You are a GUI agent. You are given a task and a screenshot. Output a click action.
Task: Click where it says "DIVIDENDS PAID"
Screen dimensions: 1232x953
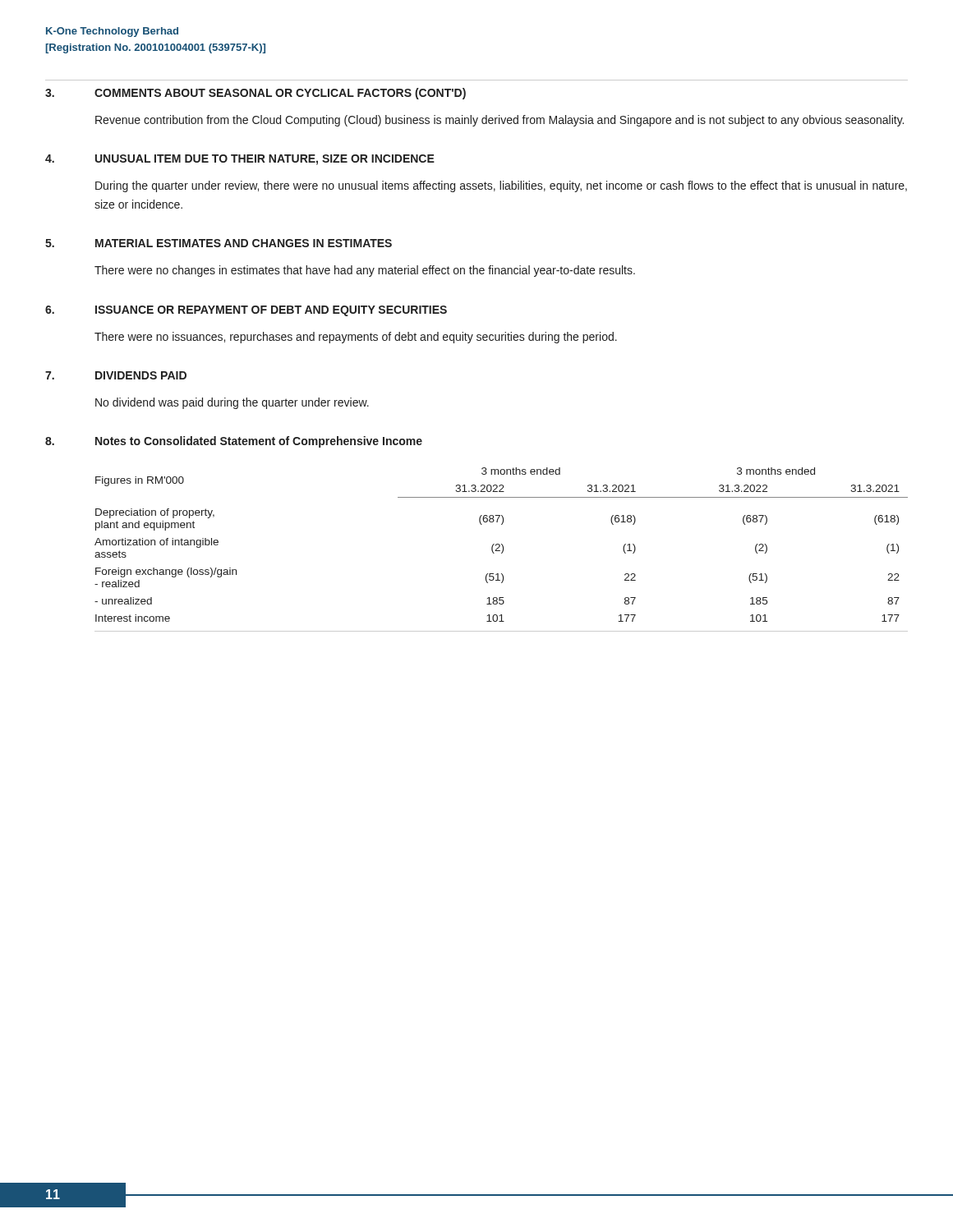click(141, 375)
